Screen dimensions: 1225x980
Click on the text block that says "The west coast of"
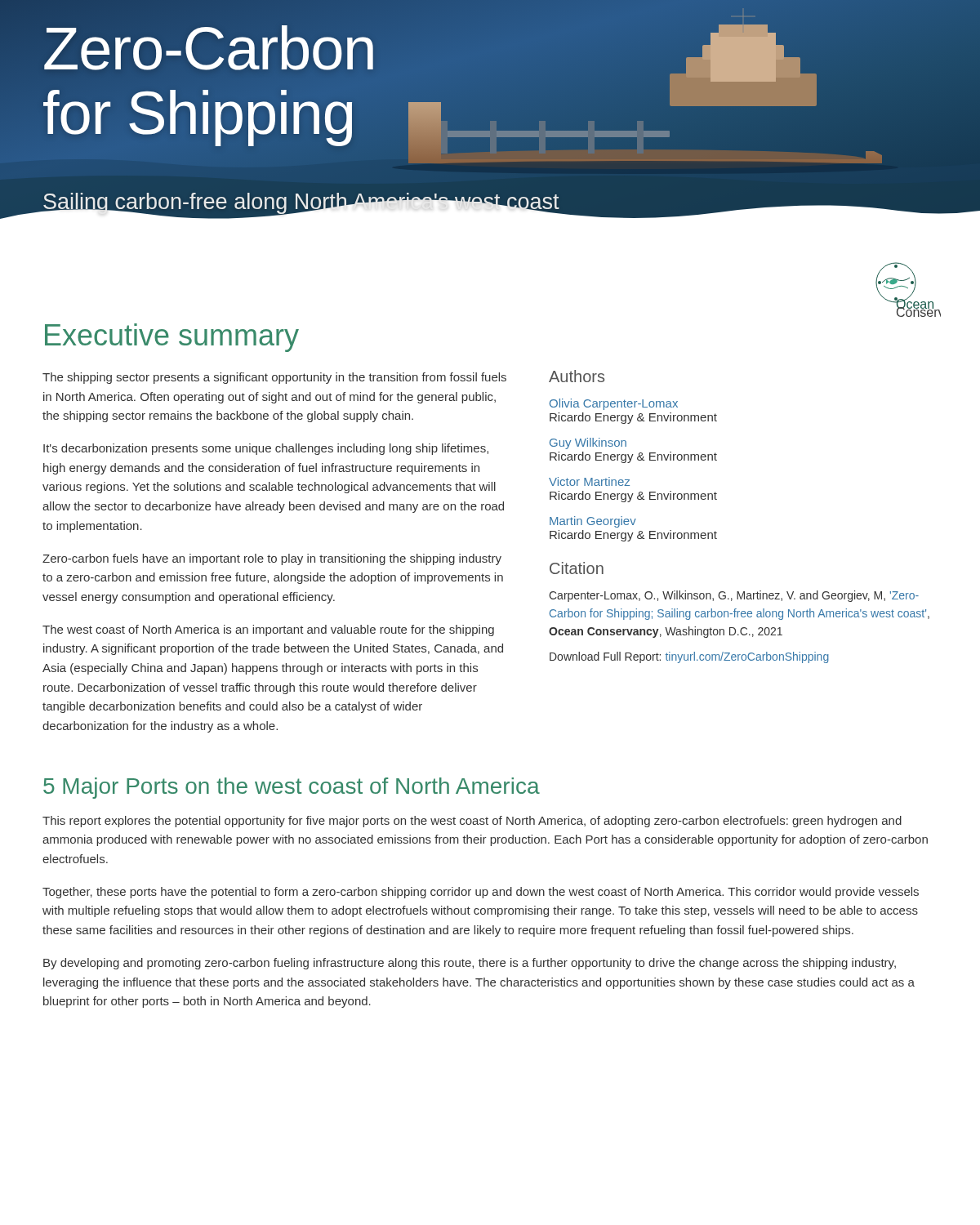[273, 677]
